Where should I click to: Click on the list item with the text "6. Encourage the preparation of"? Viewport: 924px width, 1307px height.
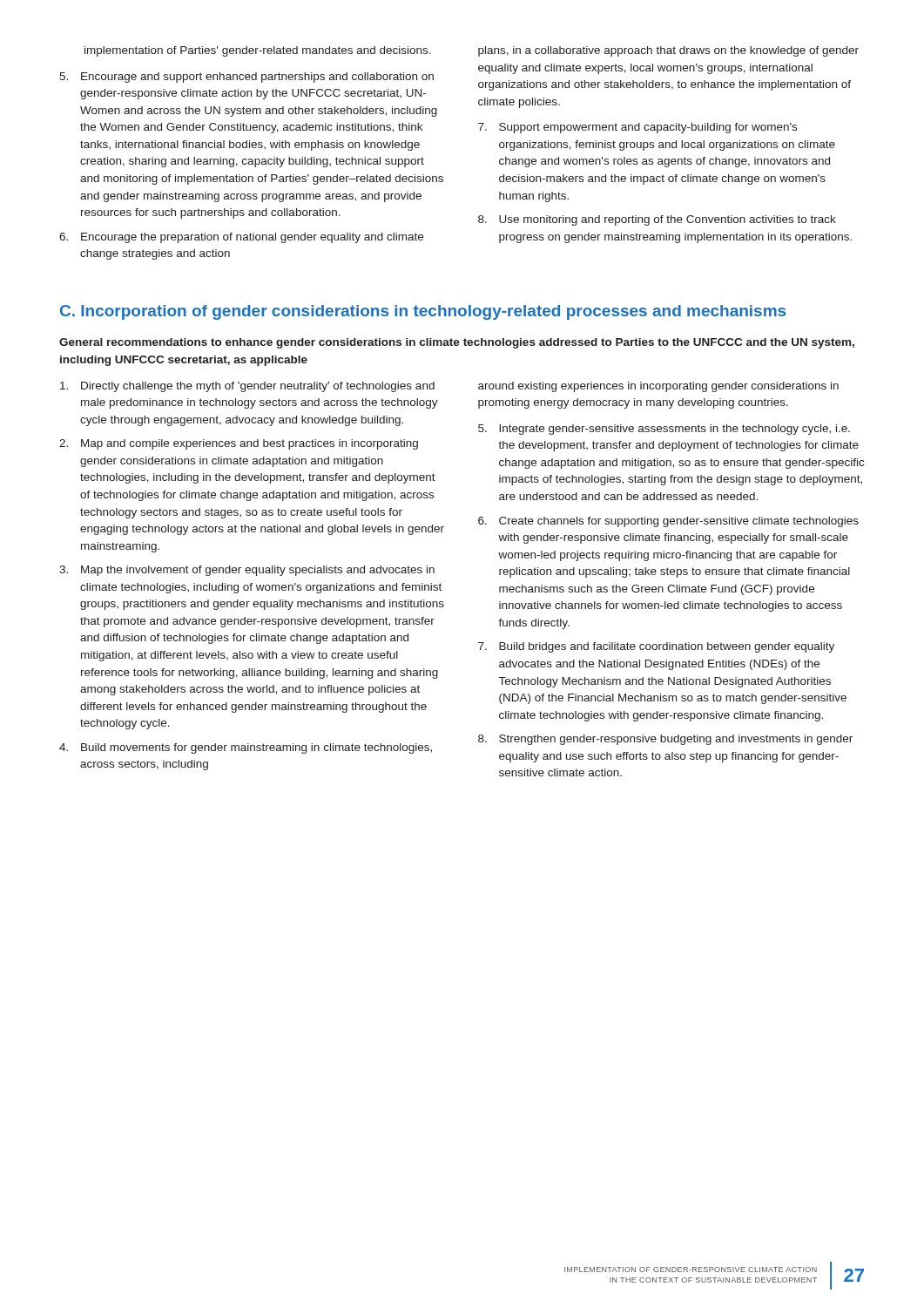pyautogui.click(x=253, y=245)
